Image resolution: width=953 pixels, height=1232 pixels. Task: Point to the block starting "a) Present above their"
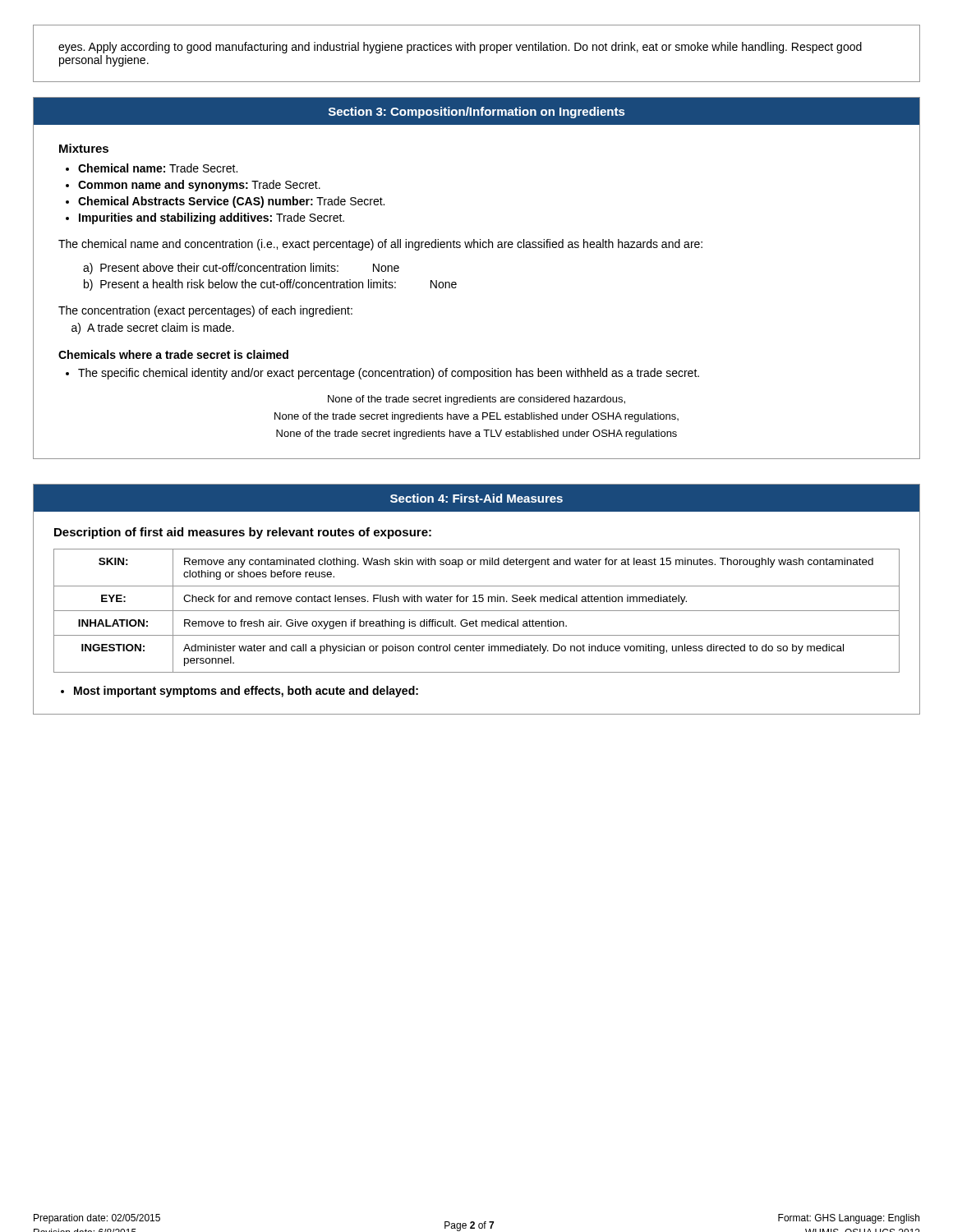[x=241, y=268]
